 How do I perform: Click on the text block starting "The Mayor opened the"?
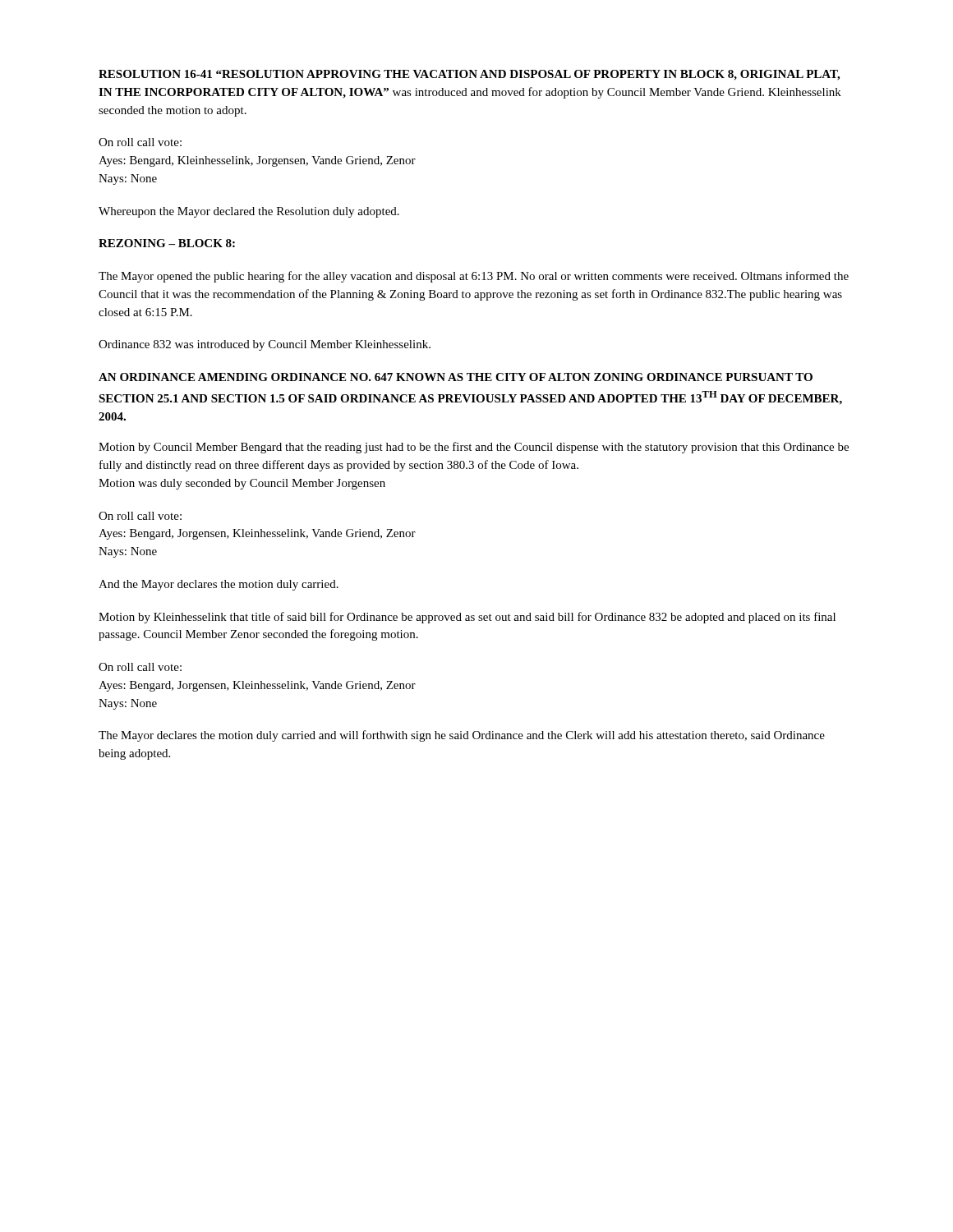point(476,295)
